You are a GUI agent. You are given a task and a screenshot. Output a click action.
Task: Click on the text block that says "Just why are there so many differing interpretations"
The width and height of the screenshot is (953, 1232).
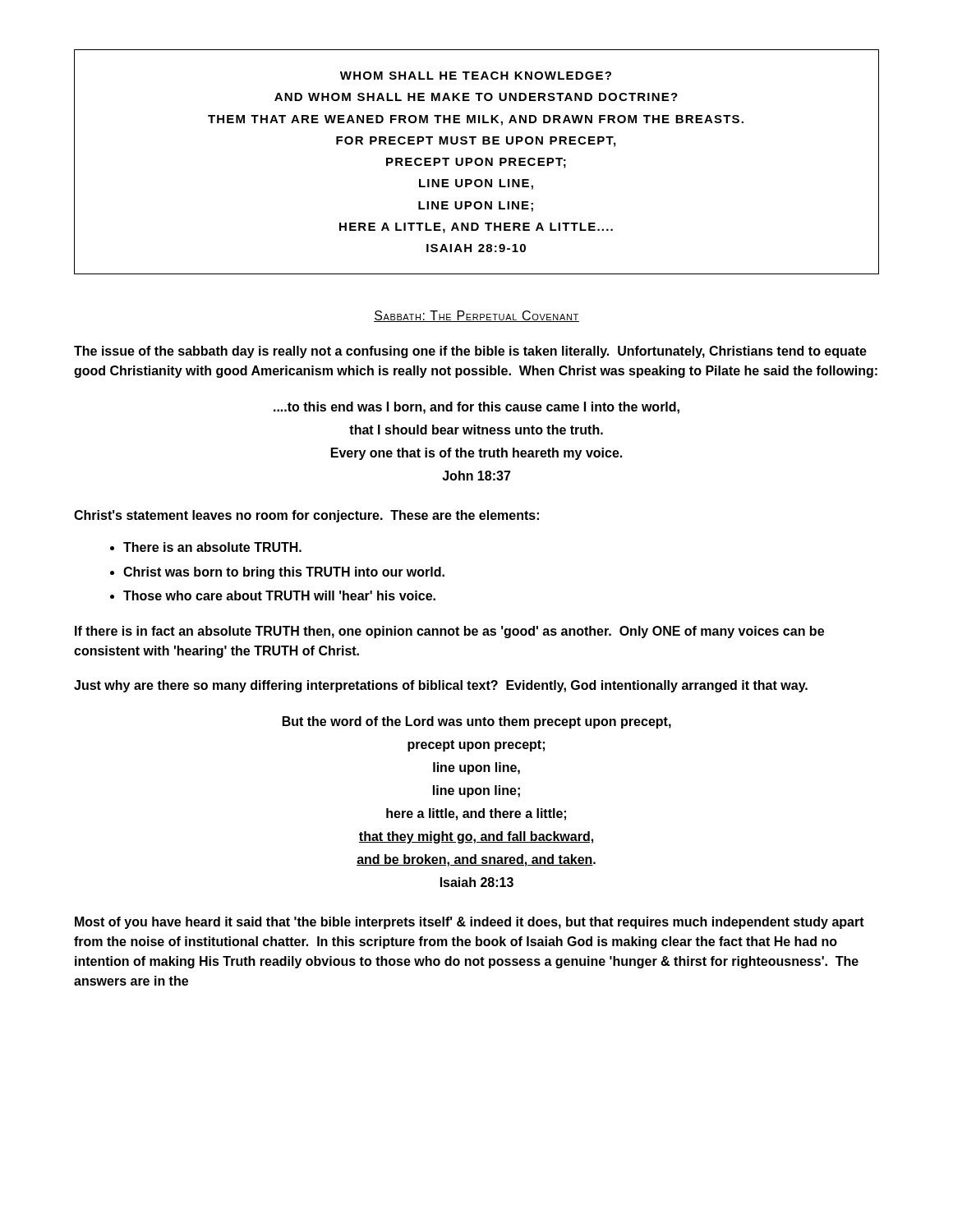tap(441, 685)
